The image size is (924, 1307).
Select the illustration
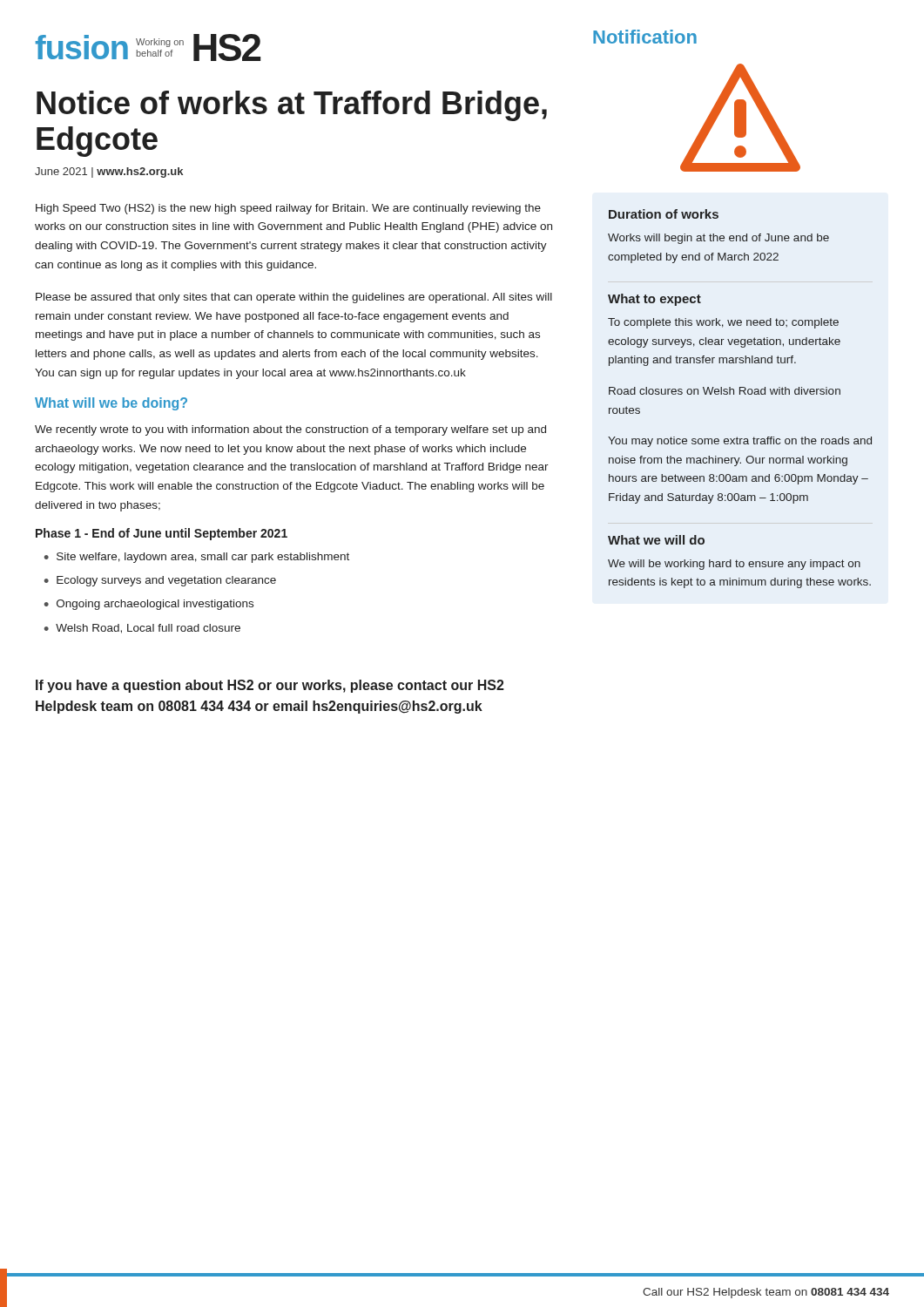point(740,119)
